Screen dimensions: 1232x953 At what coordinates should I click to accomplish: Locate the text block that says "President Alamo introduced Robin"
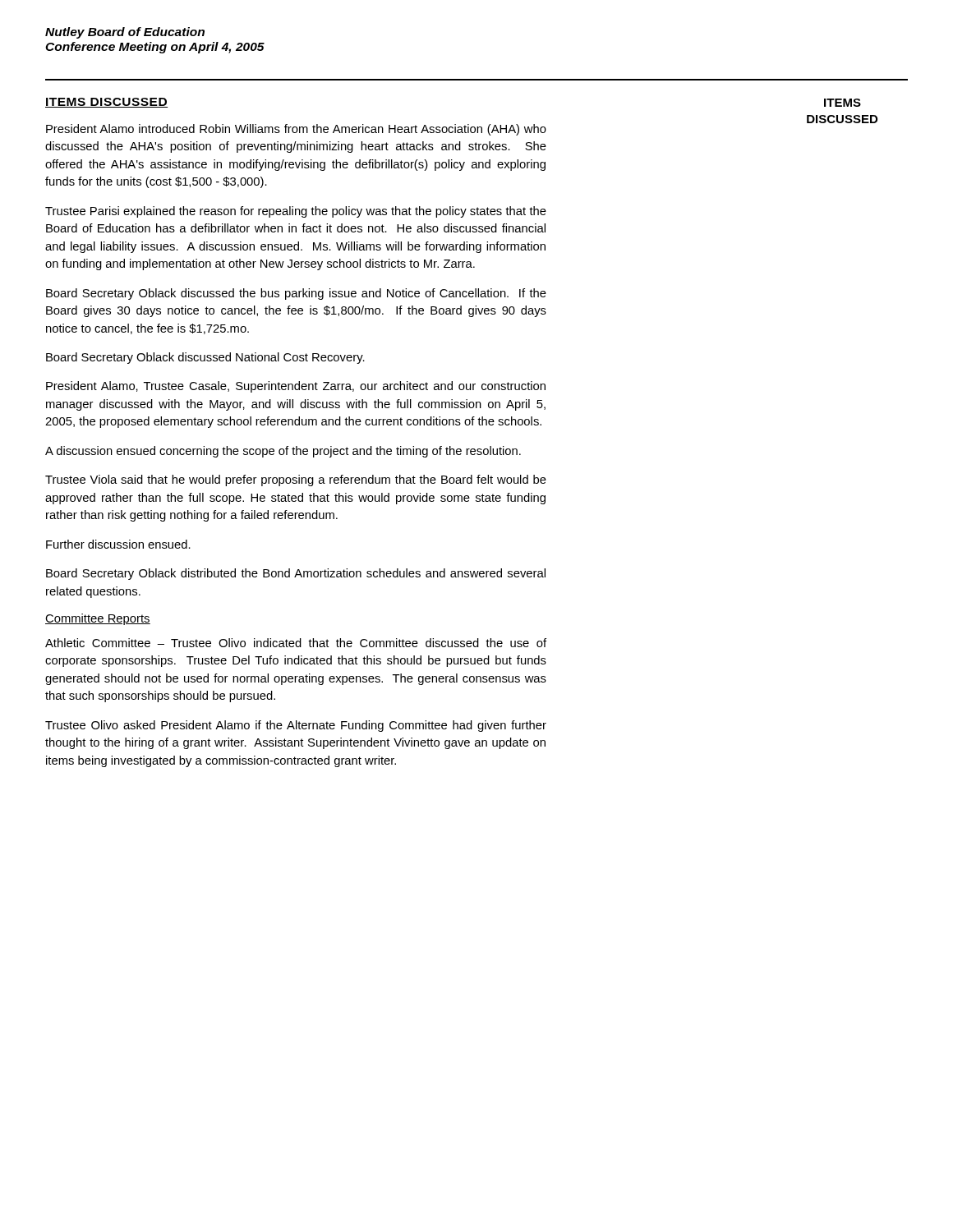pyautogui.click(x=296, y=155)
